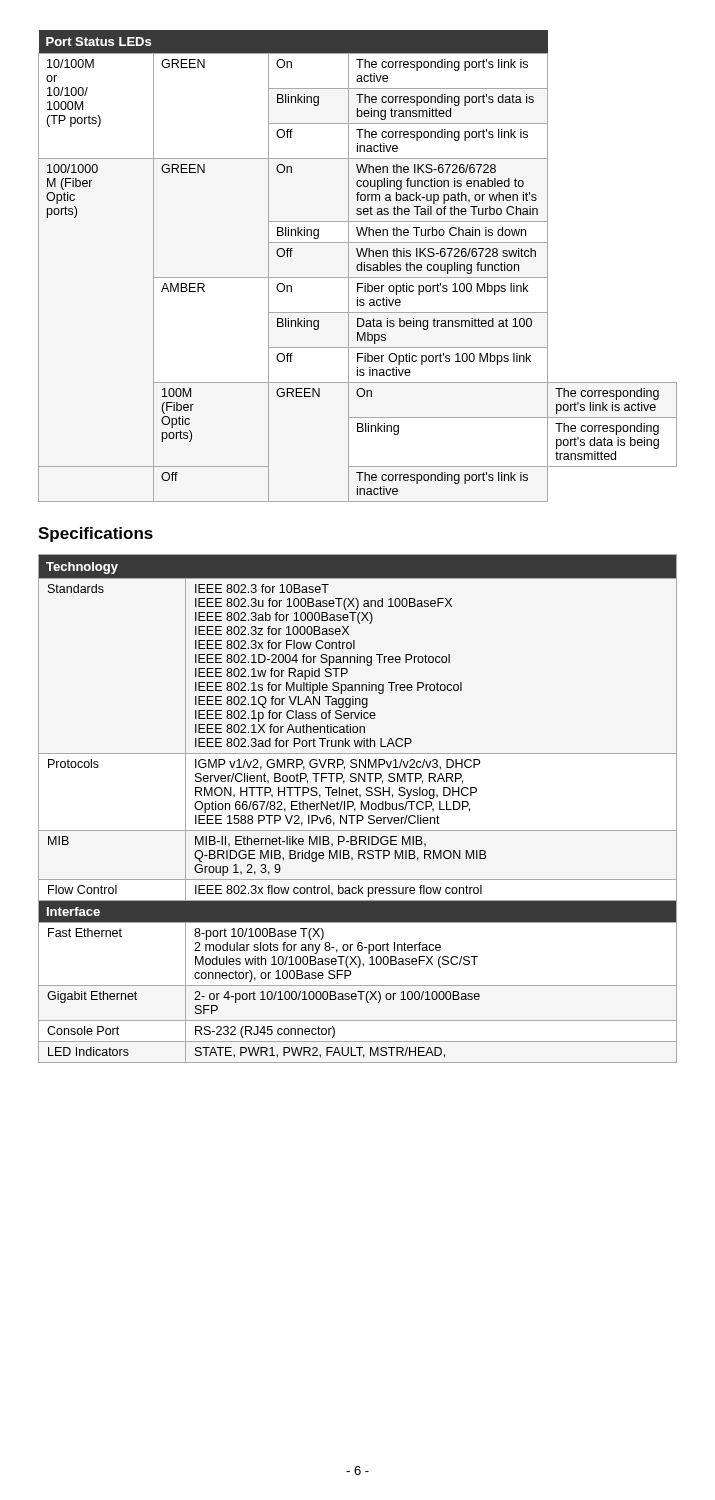The image size is (715, 1500).
Task: Locate a section header
Action: pos(96,533)
